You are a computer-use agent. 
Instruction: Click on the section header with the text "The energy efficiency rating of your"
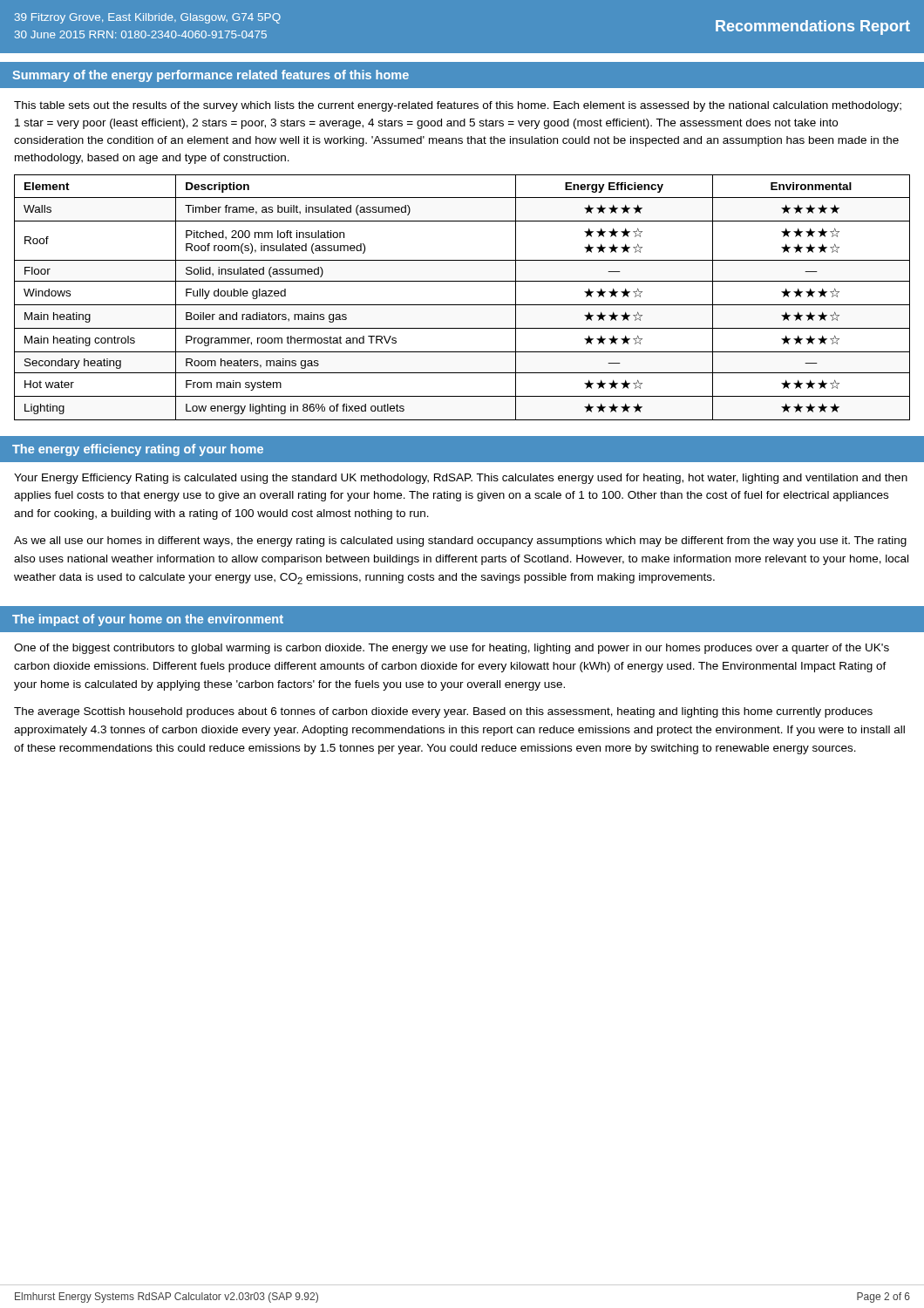point(138,450)
